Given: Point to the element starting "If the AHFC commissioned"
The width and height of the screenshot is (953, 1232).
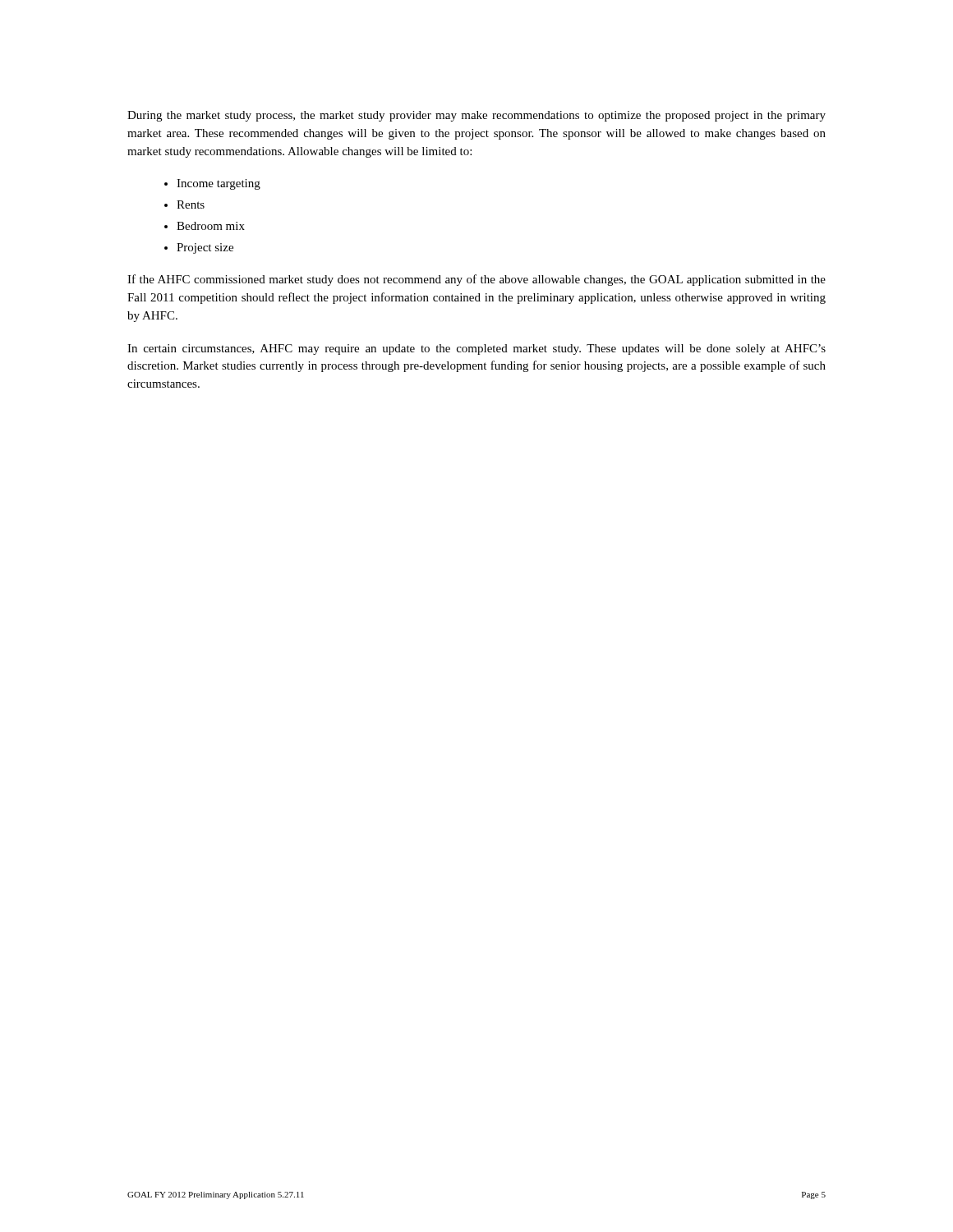Looking at the screenshot, I should (x=476, y=297).
